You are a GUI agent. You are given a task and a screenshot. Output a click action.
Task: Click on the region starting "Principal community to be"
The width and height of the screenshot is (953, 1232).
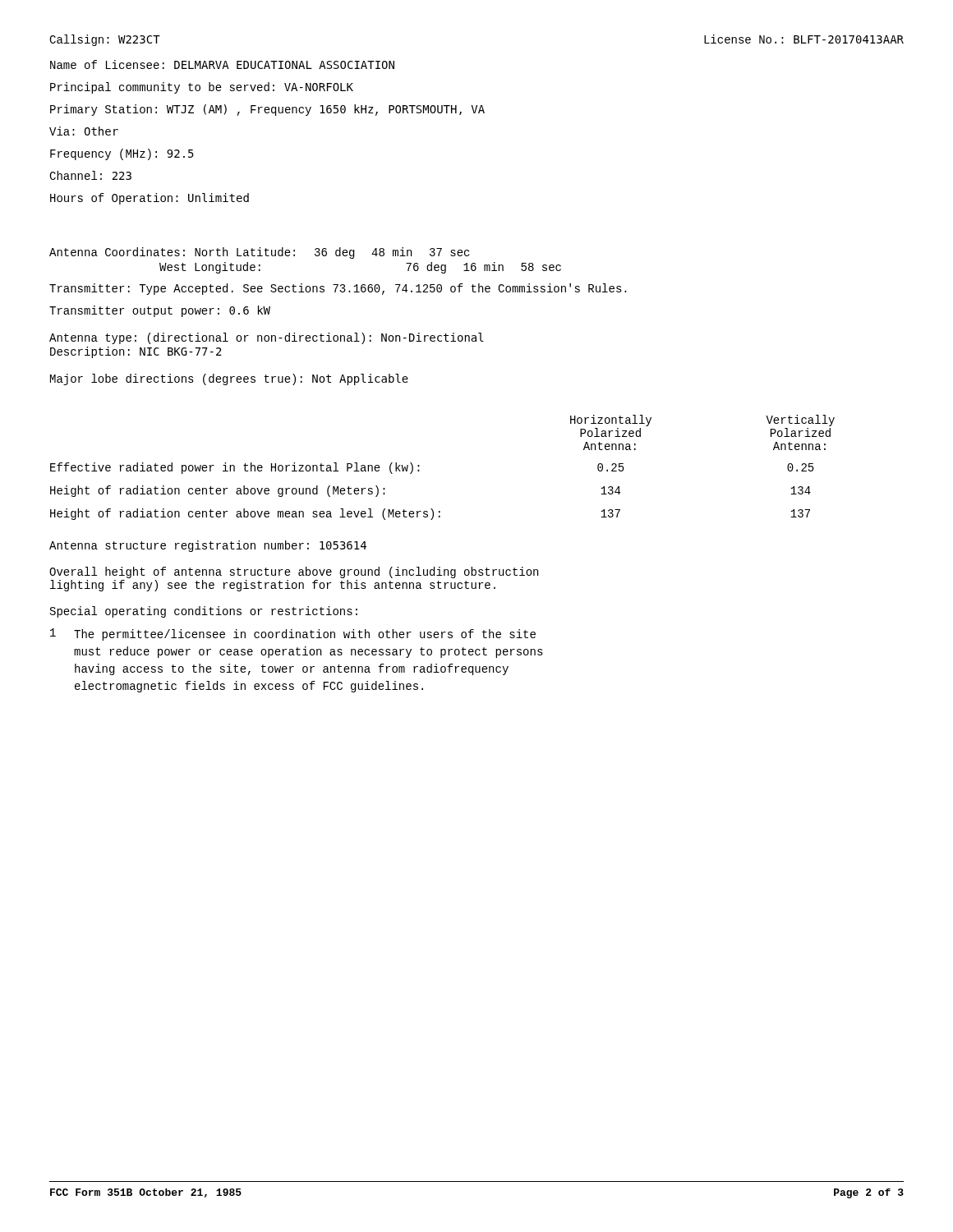pos(201,87)
